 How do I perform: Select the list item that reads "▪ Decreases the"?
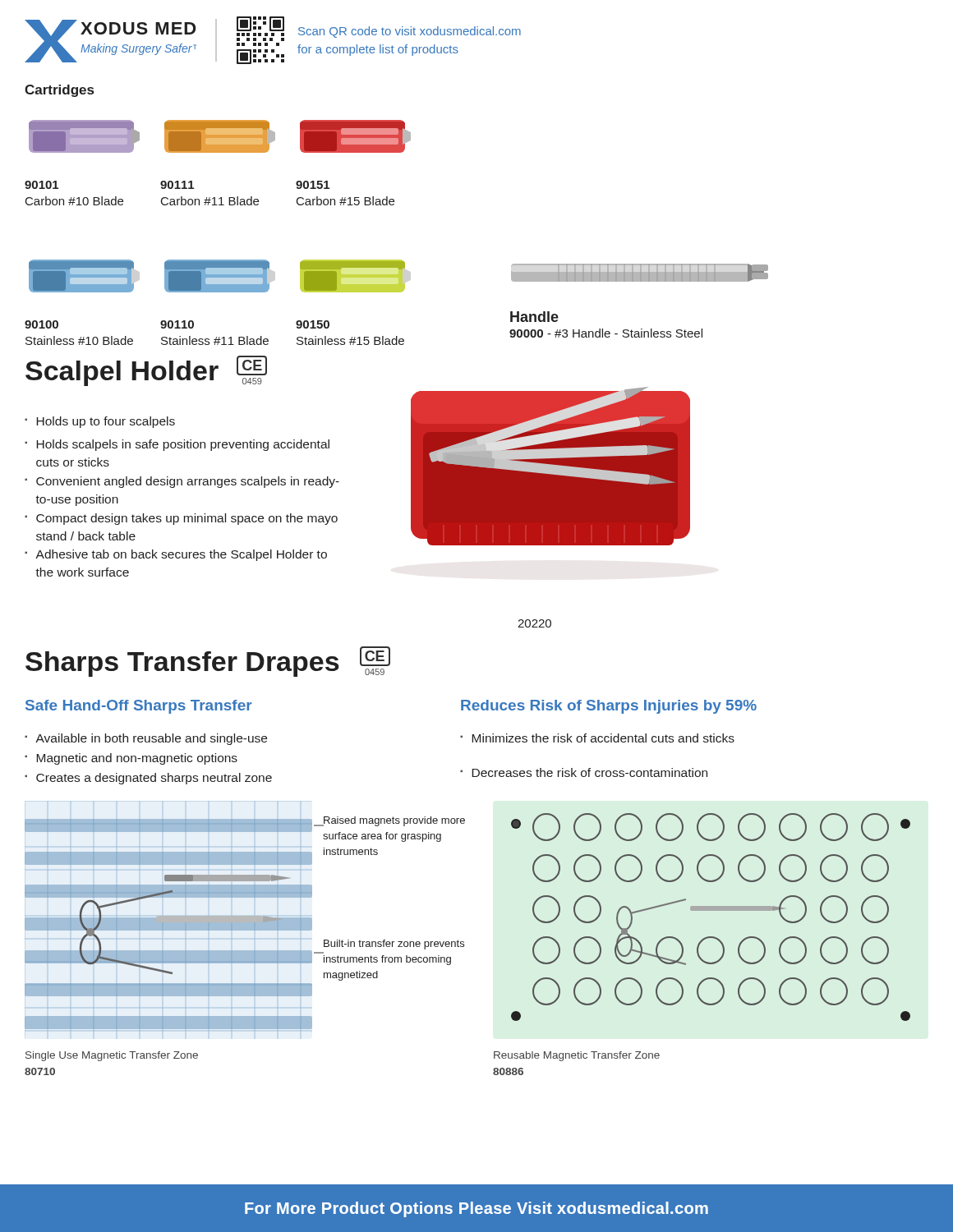point(584,773)
